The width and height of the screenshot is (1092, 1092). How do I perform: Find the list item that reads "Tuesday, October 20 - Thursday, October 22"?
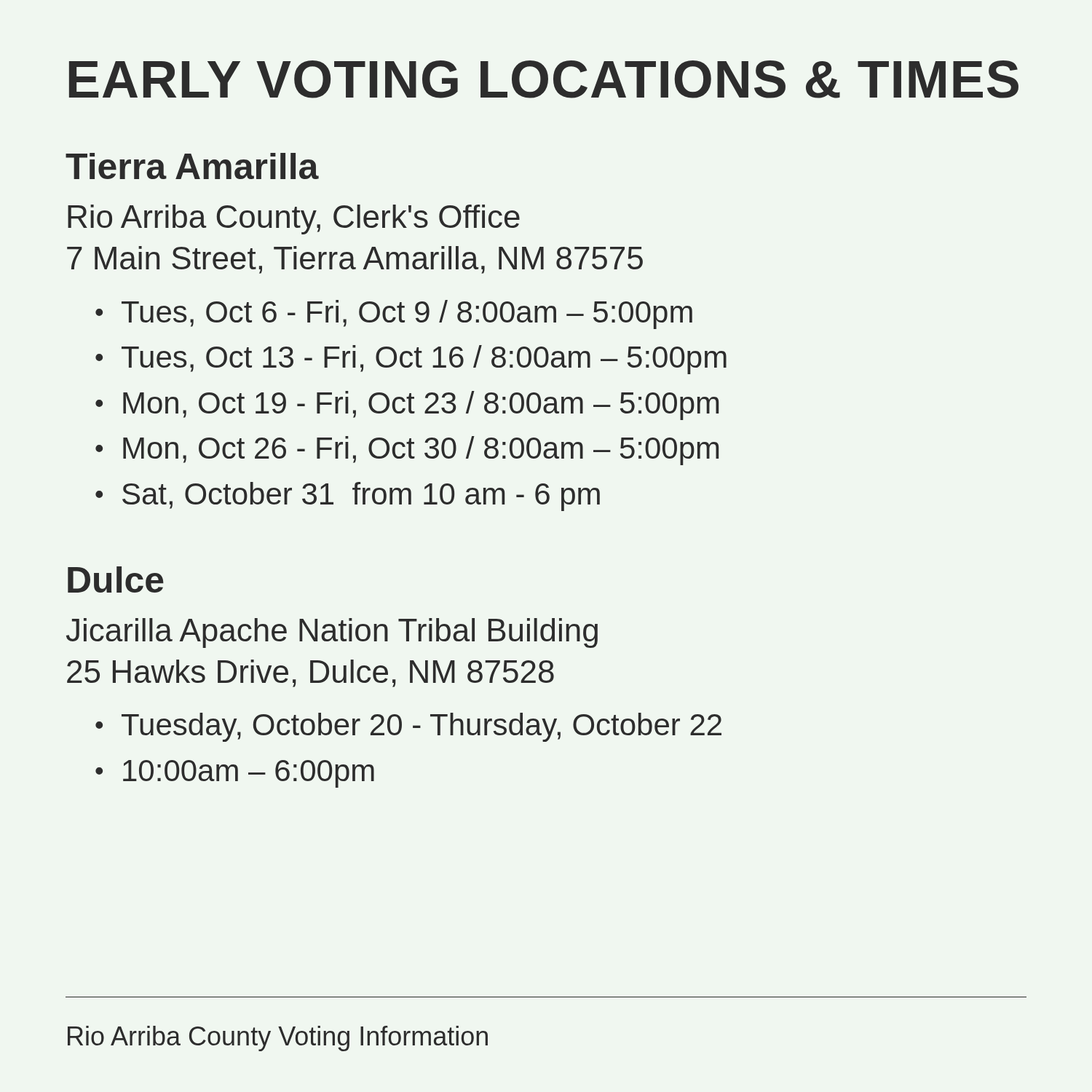click(x=422, y=725)
